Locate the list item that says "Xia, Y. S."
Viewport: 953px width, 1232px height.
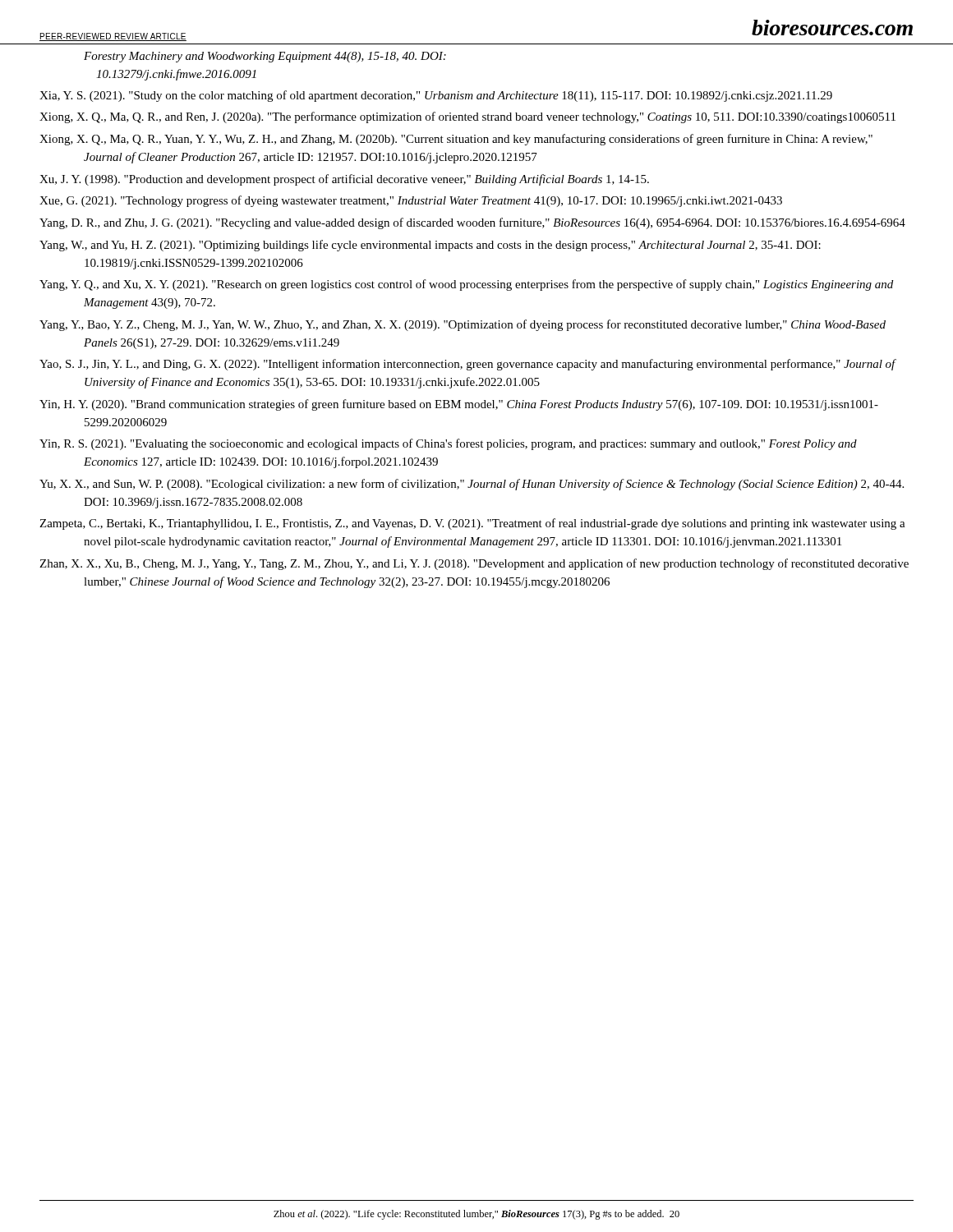[x=436, y=95]
